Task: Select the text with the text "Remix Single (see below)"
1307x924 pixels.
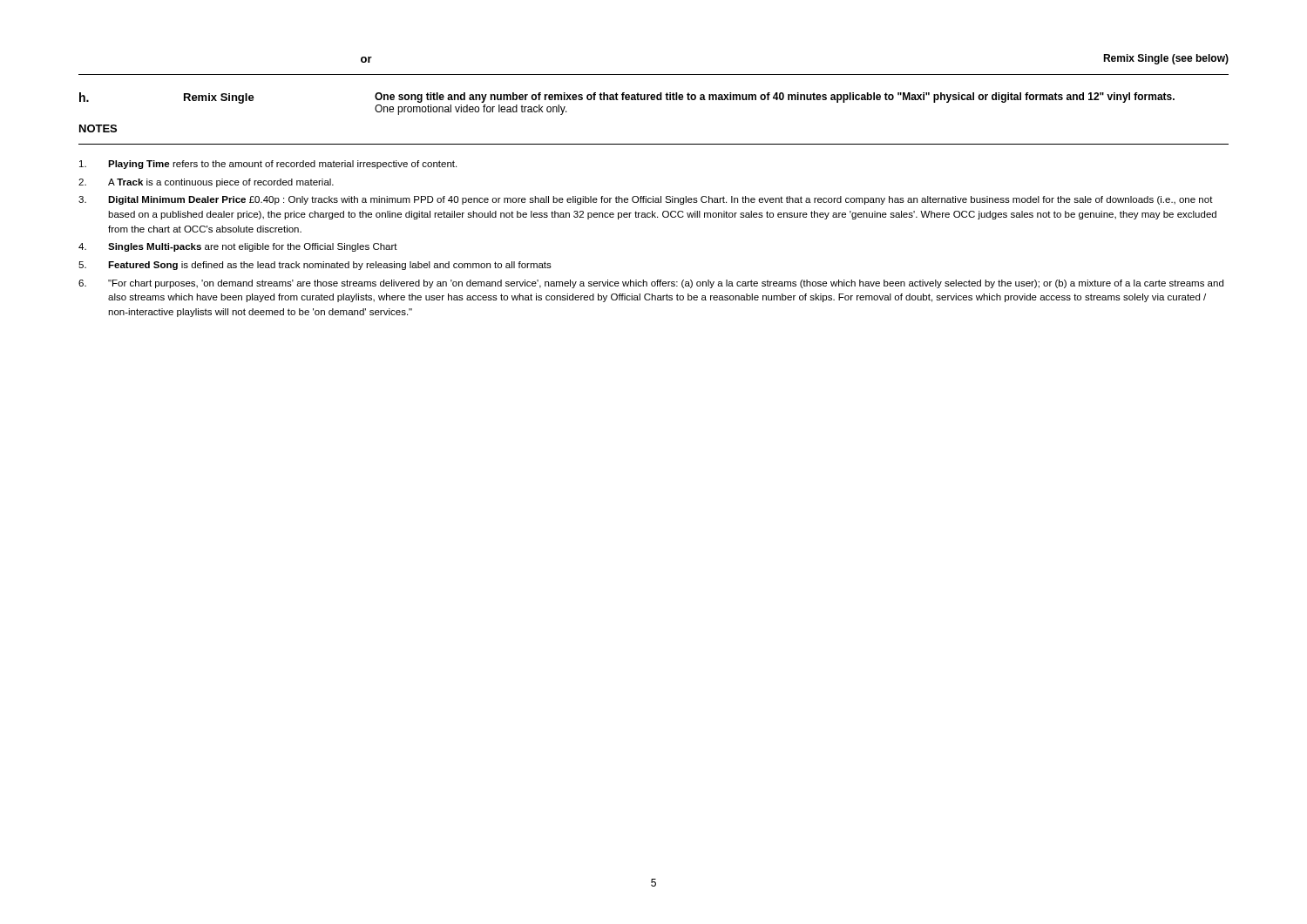Action: (x=1166, y=58)
